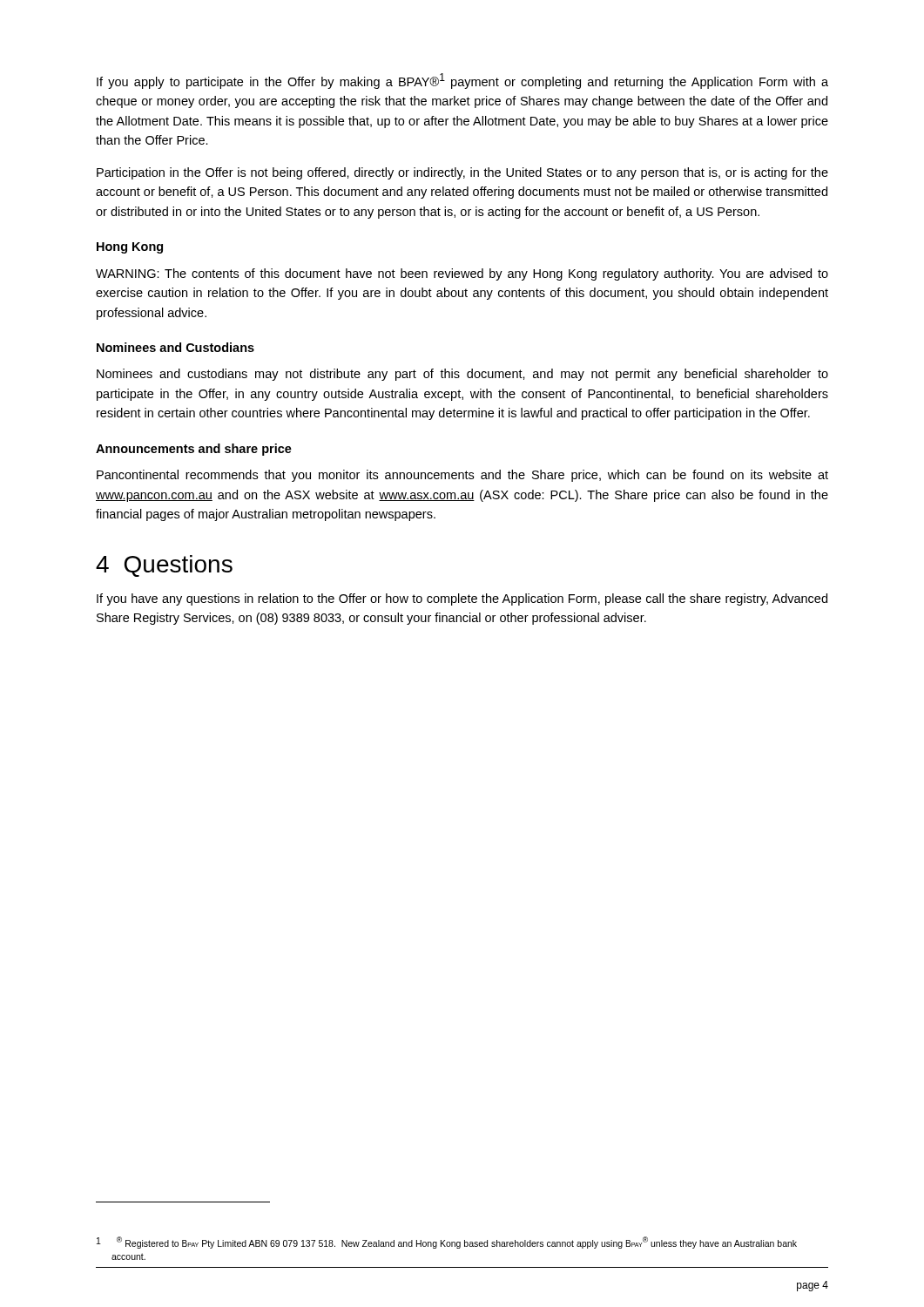Point to "4 Questions"

pos(164,566)
